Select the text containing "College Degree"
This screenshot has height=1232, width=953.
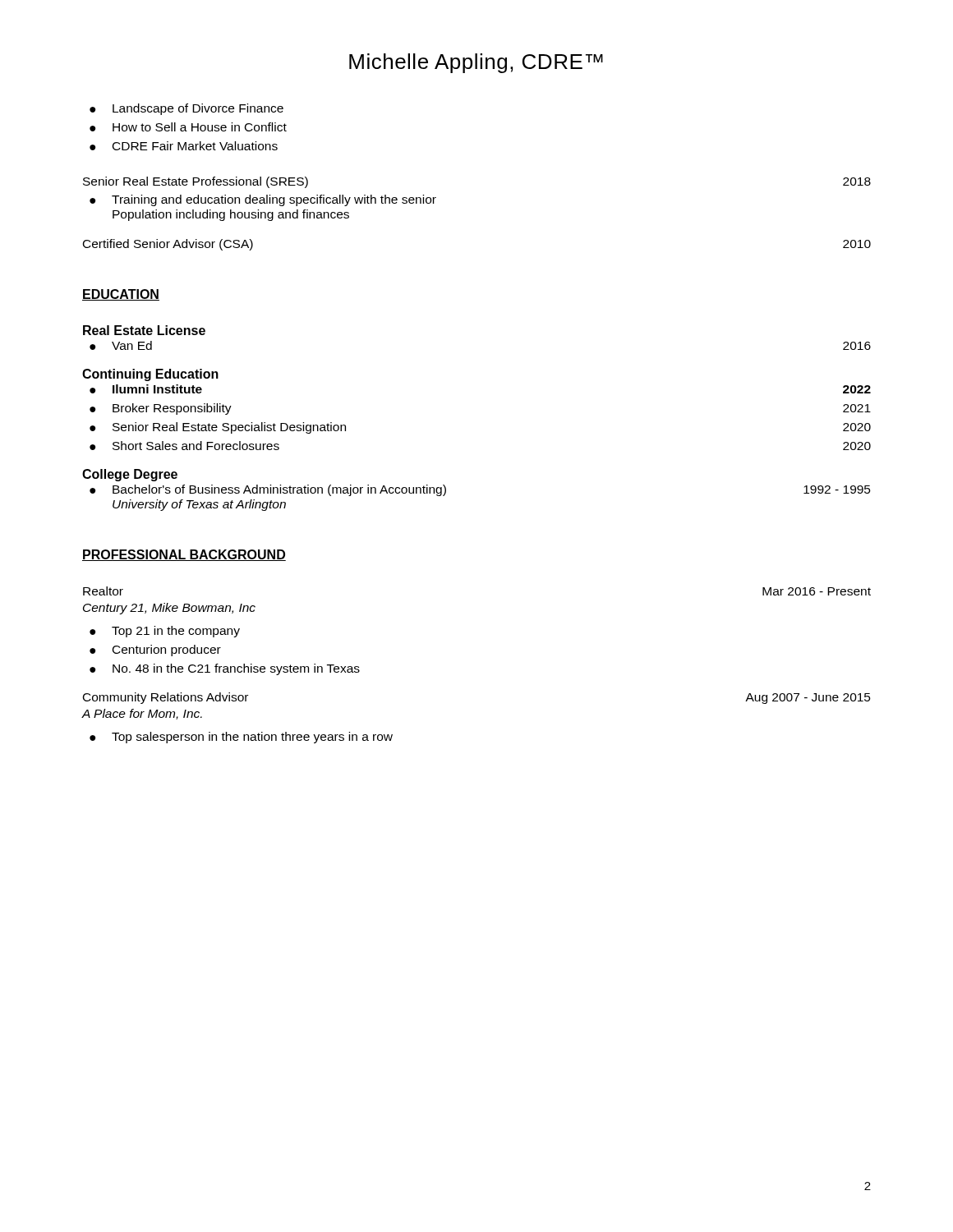pyautogui.click(x=130, y=474)
